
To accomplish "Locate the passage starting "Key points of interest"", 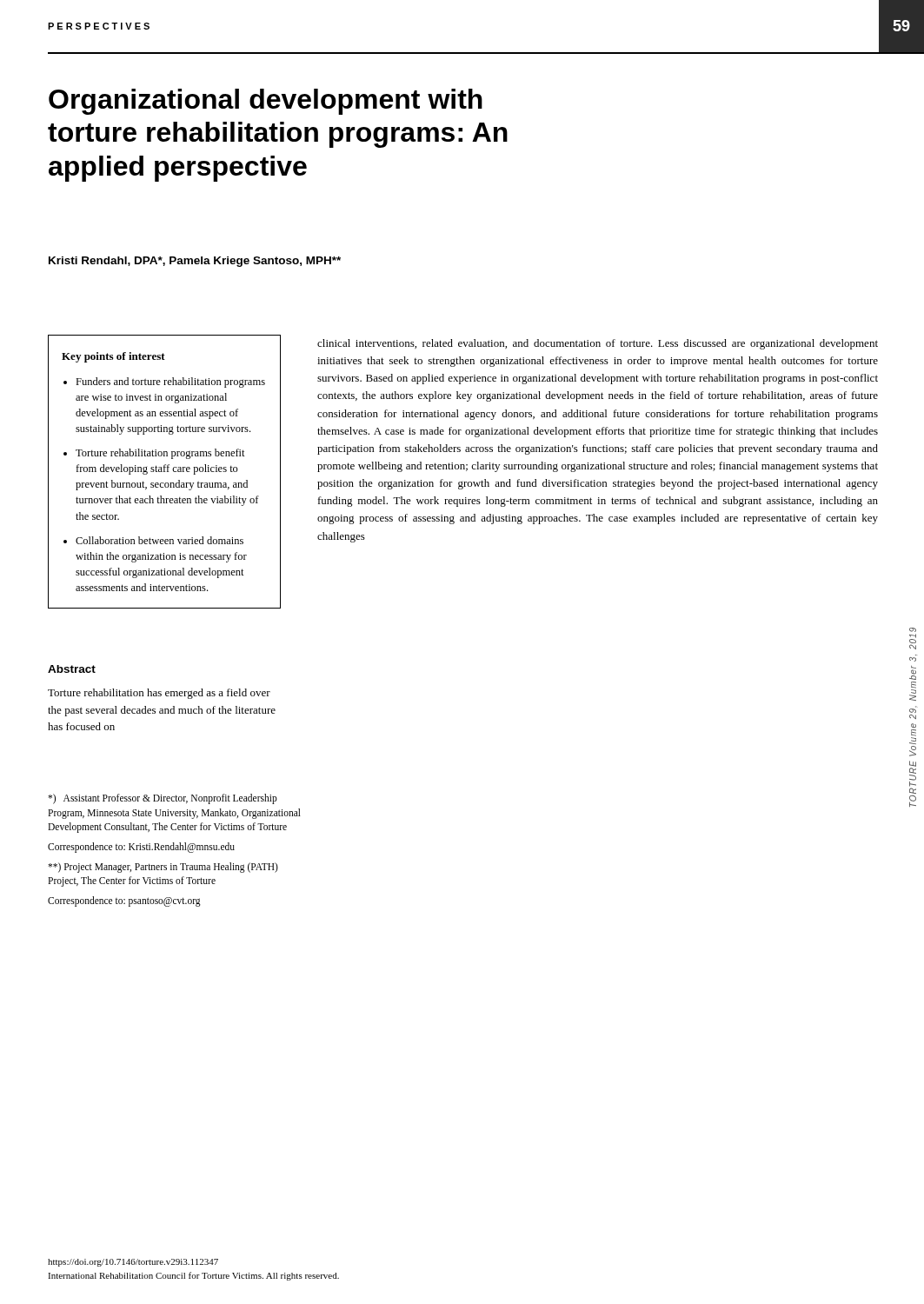I will (113, 356).
